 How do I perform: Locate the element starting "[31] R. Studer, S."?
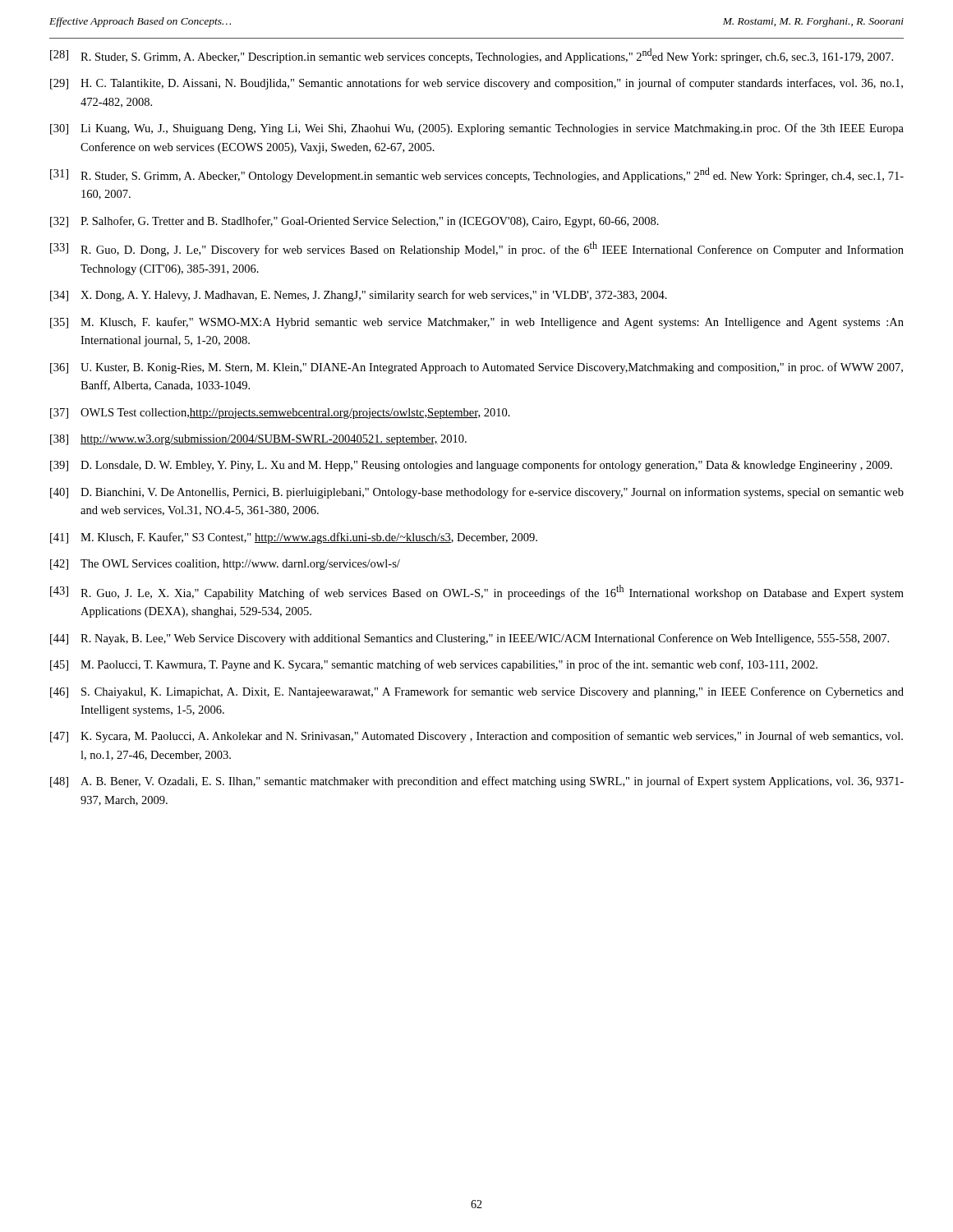tap(476, 184)
